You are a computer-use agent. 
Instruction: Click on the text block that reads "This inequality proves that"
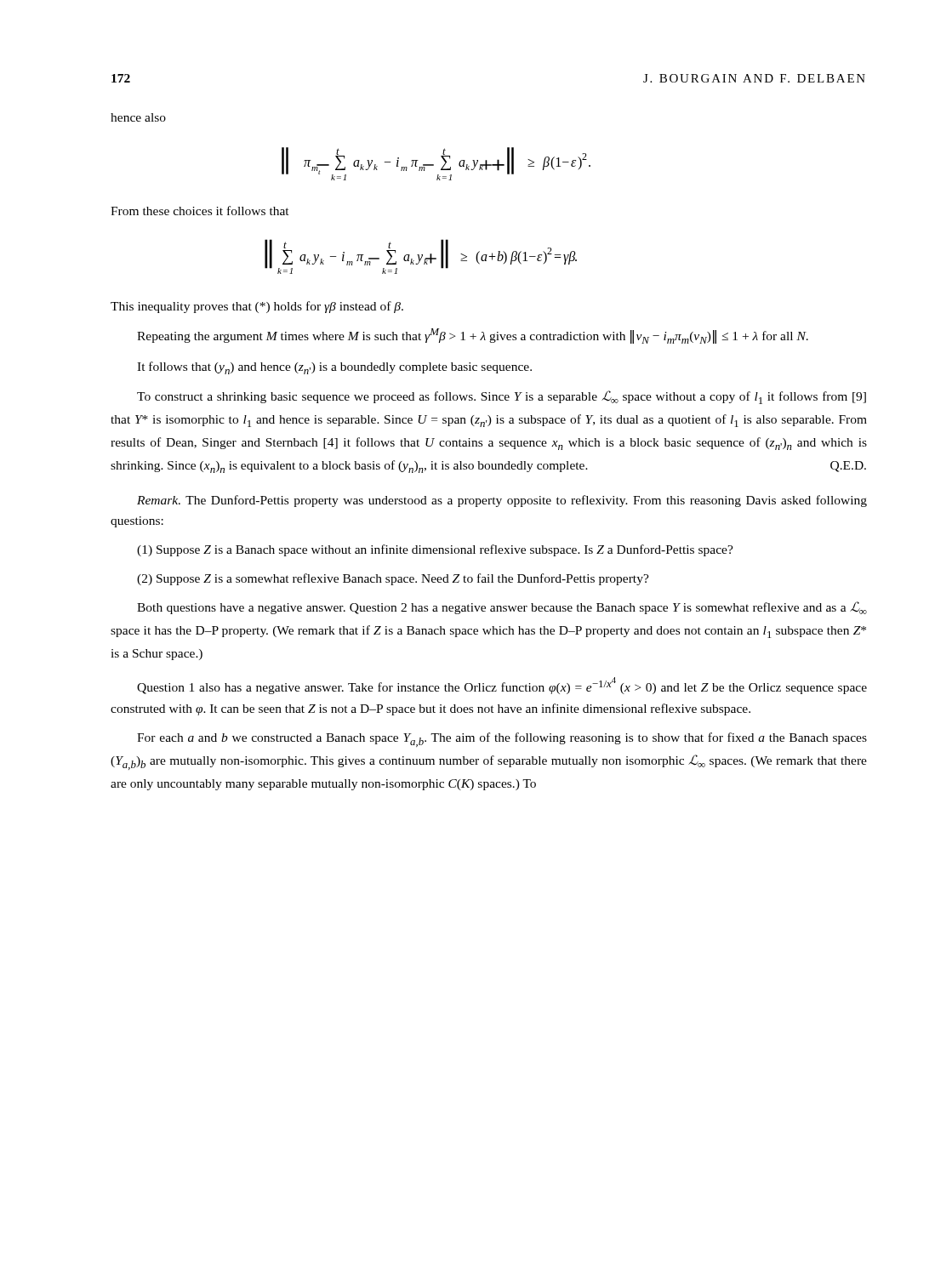point(257,307)
